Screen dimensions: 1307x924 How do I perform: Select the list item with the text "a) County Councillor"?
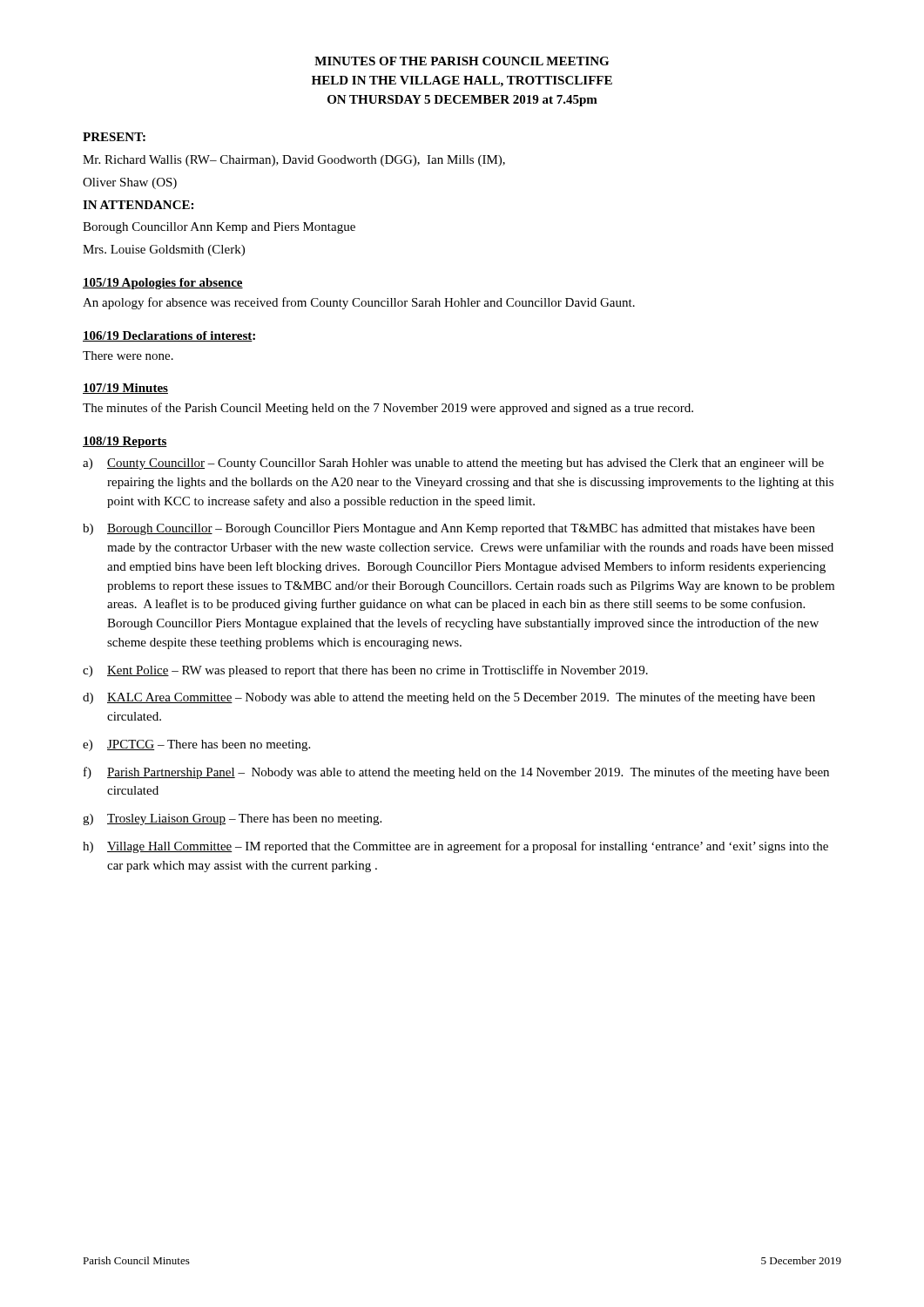click(462, 482)
